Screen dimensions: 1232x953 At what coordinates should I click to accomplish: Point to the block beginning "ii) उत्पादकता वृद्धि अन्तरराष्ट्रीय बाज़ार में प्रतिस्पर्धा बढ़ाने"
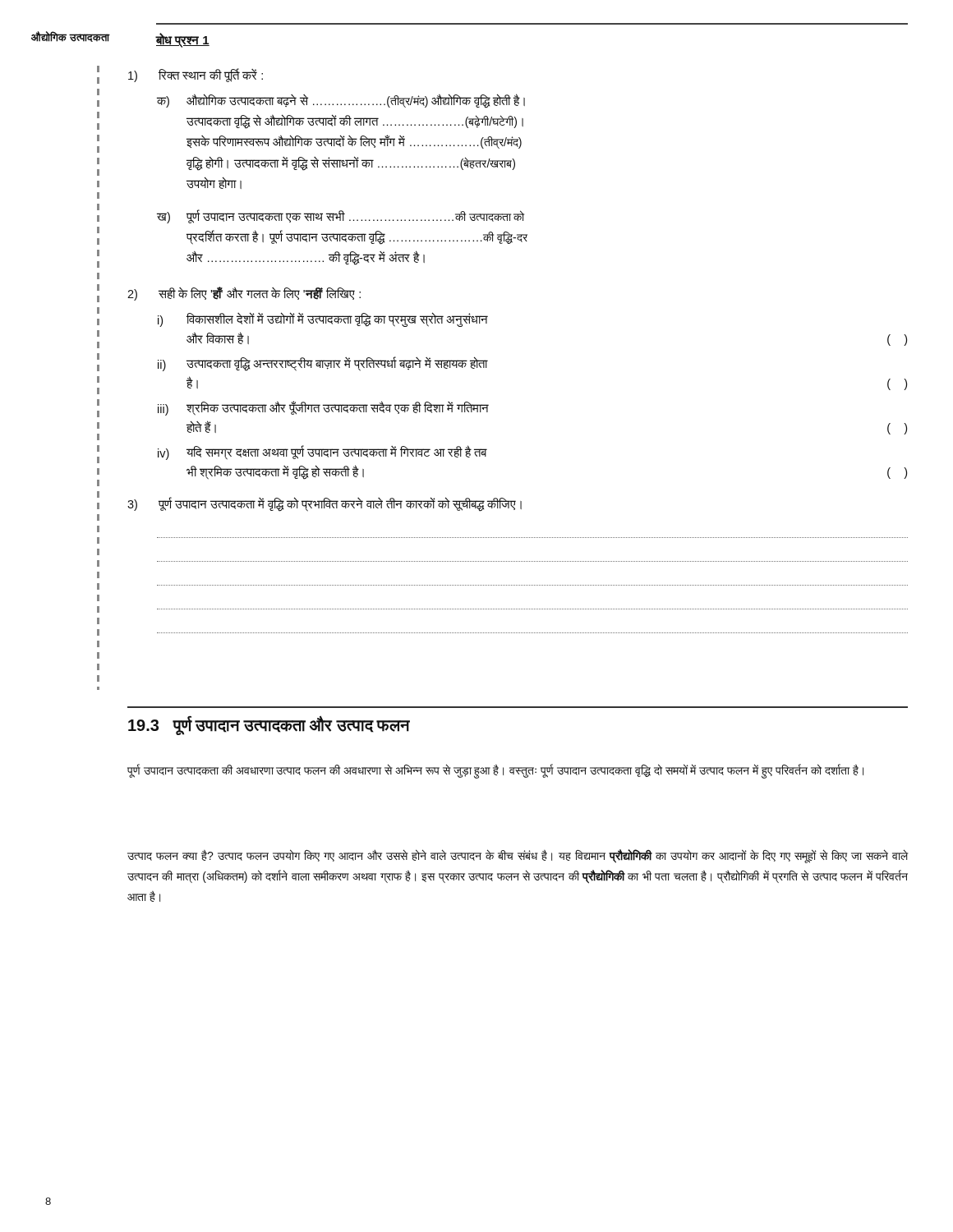tap(323, 364)
